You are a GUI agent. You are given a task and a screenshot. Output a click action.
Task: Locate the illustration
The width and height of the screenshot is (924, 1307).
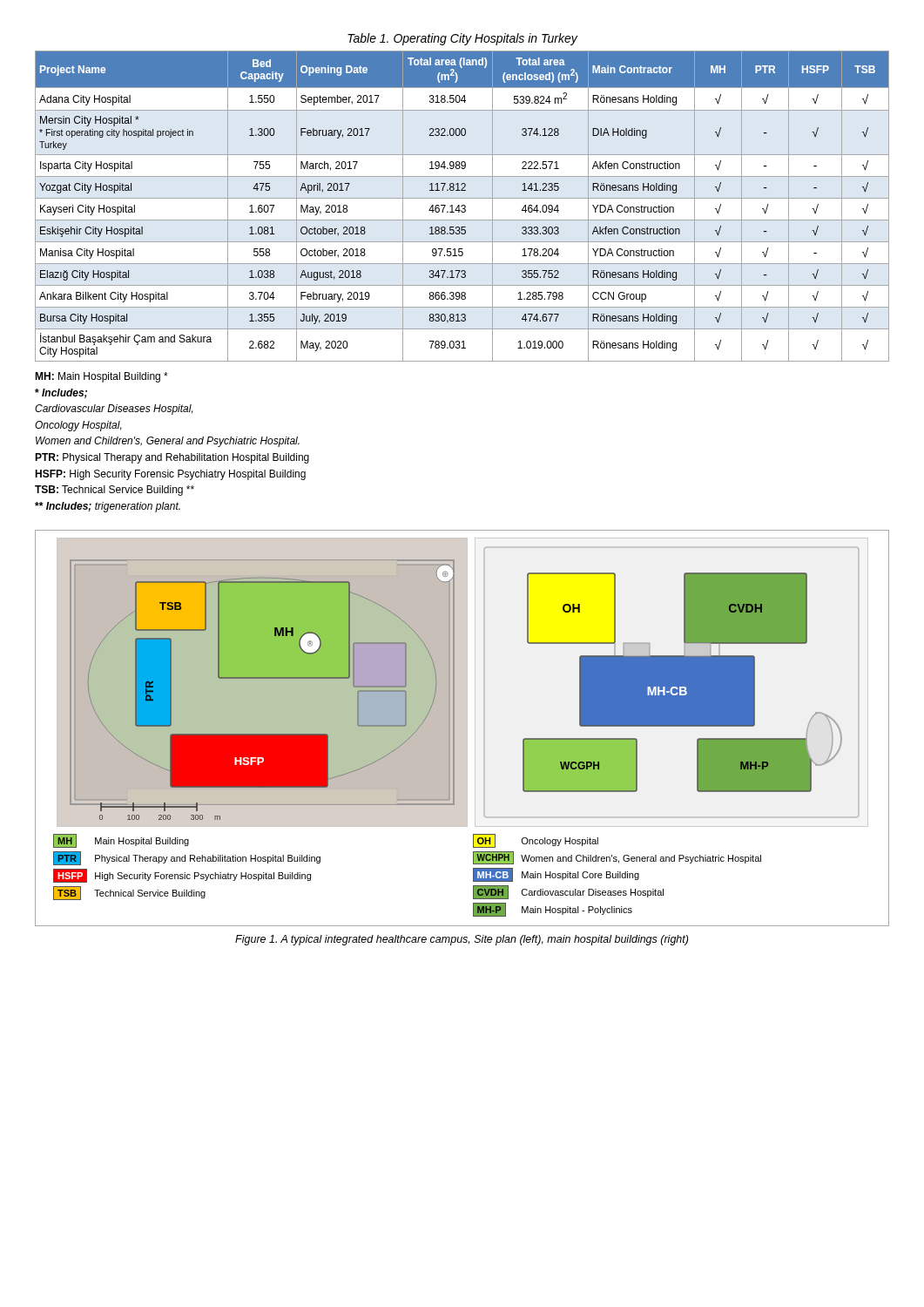click(462, 728)
